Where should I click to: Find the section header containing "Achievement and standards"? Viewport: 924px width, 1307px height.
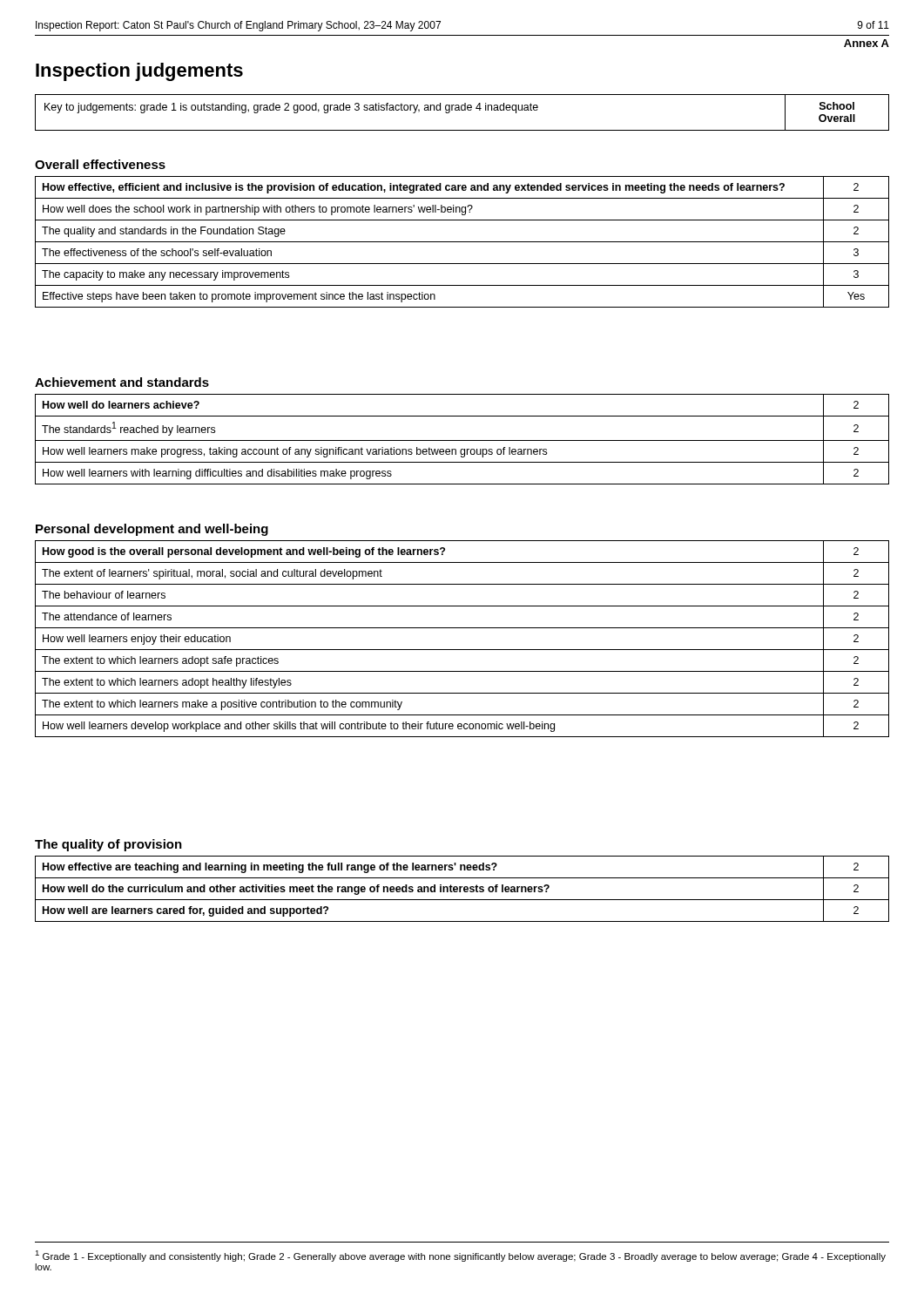(x=122, y=382)
